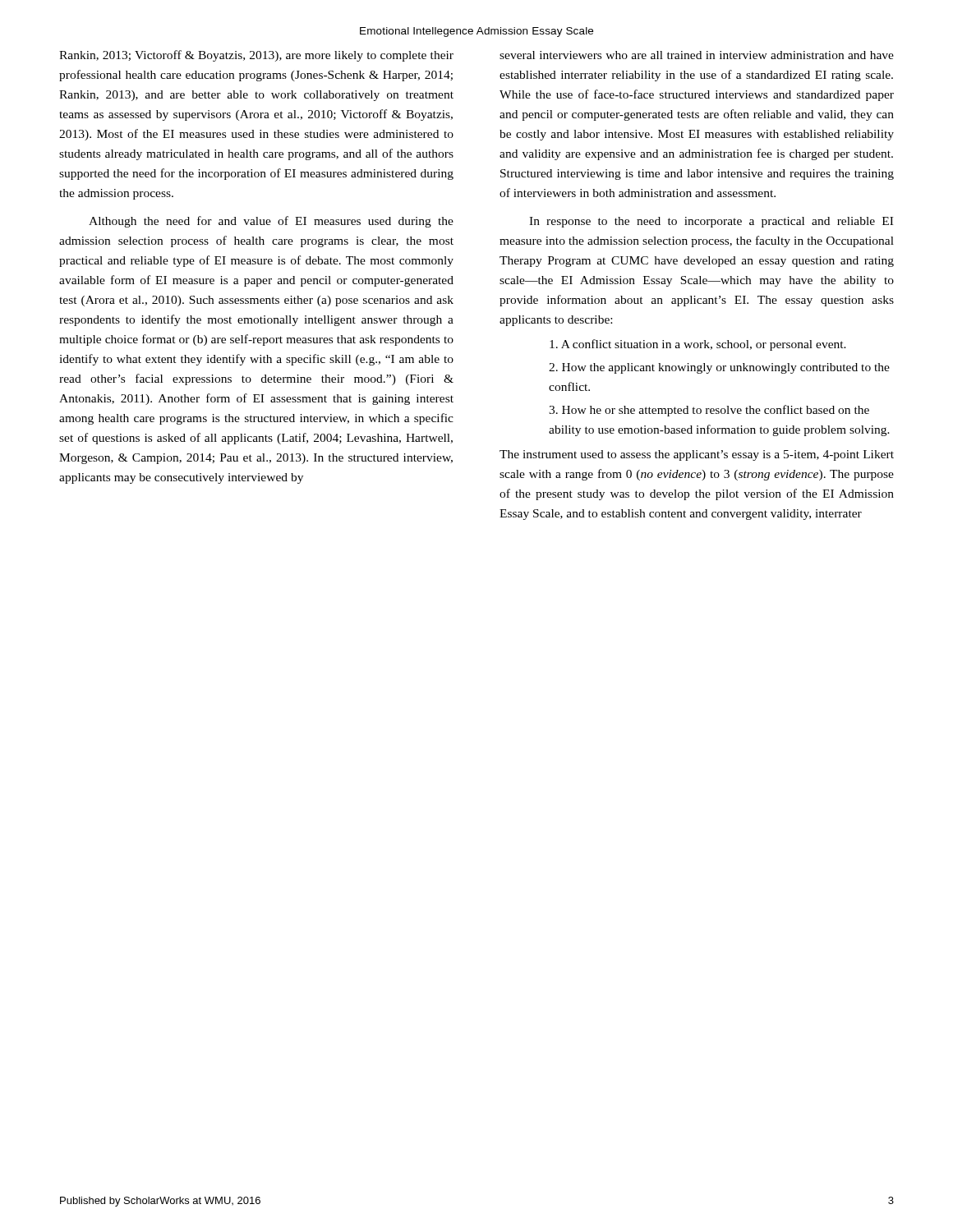
Task: Find the text block starting "several interviewers who"
Action: (697, 124)
